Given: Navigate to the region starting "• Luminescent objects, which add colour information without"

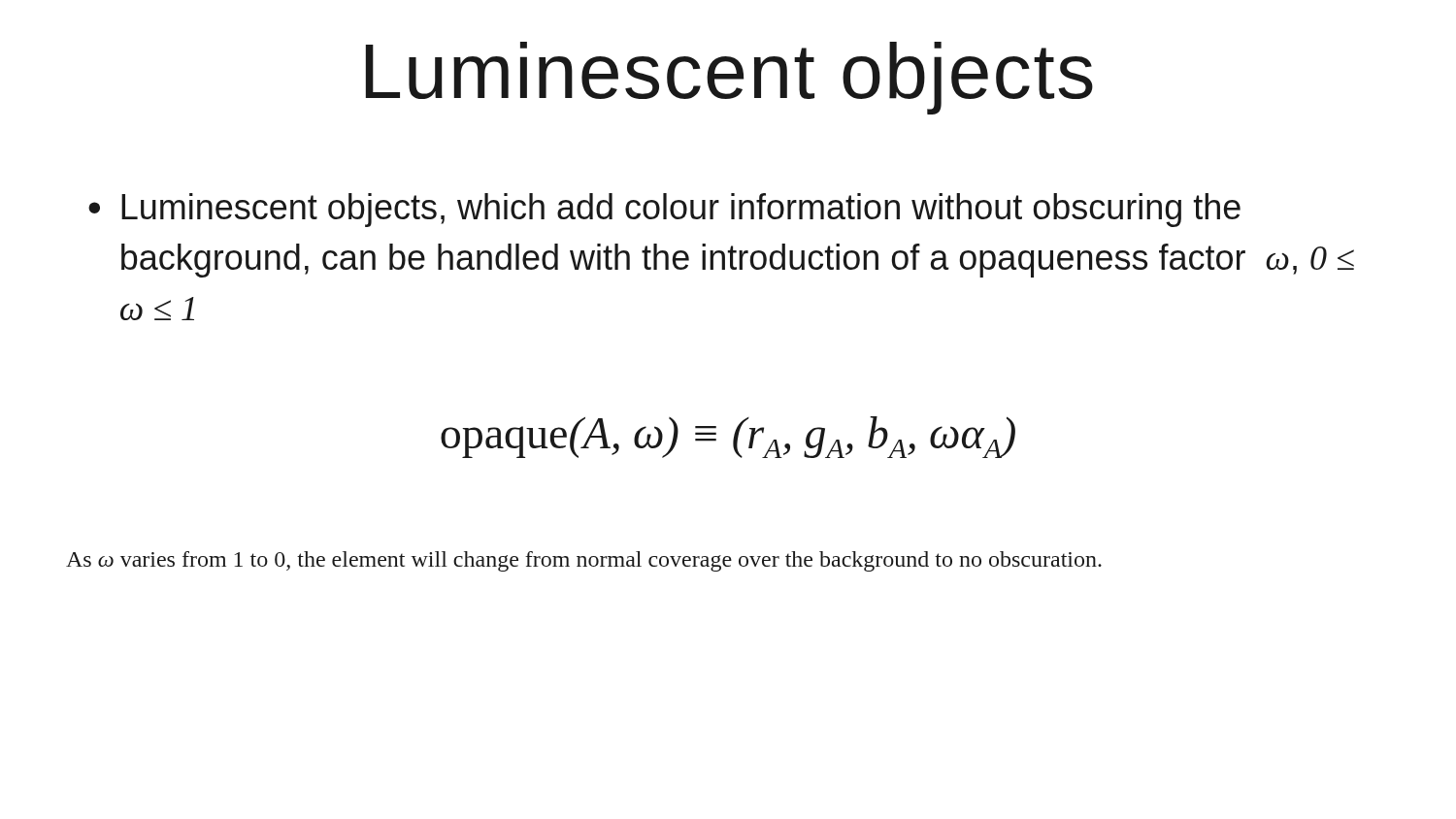Looking at the screenshot, I should [728, 258].
